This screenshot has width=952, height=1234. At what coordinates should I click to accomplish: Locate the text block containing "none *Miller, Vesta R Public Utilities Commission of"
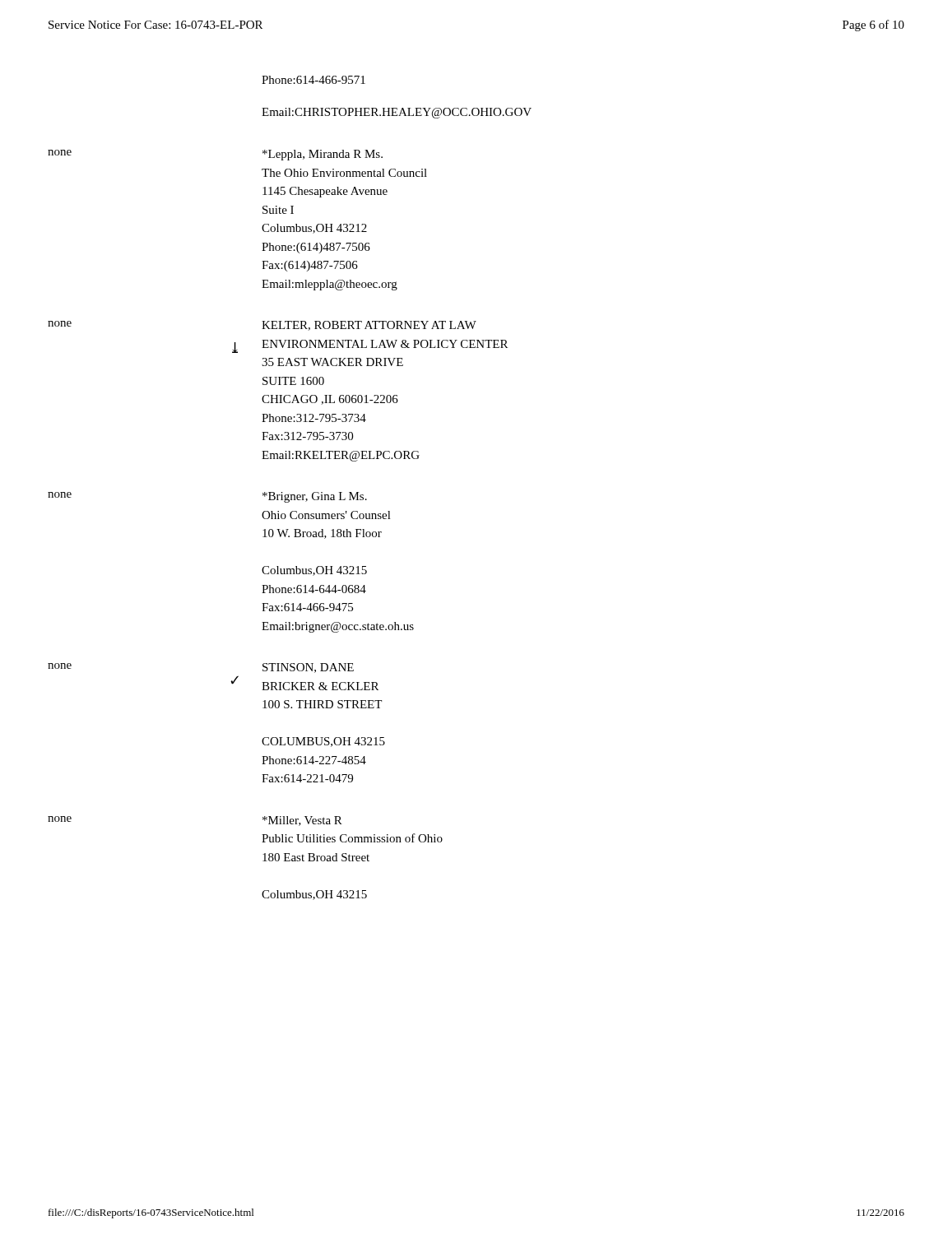pyautogui.click(x=60, y=821)
